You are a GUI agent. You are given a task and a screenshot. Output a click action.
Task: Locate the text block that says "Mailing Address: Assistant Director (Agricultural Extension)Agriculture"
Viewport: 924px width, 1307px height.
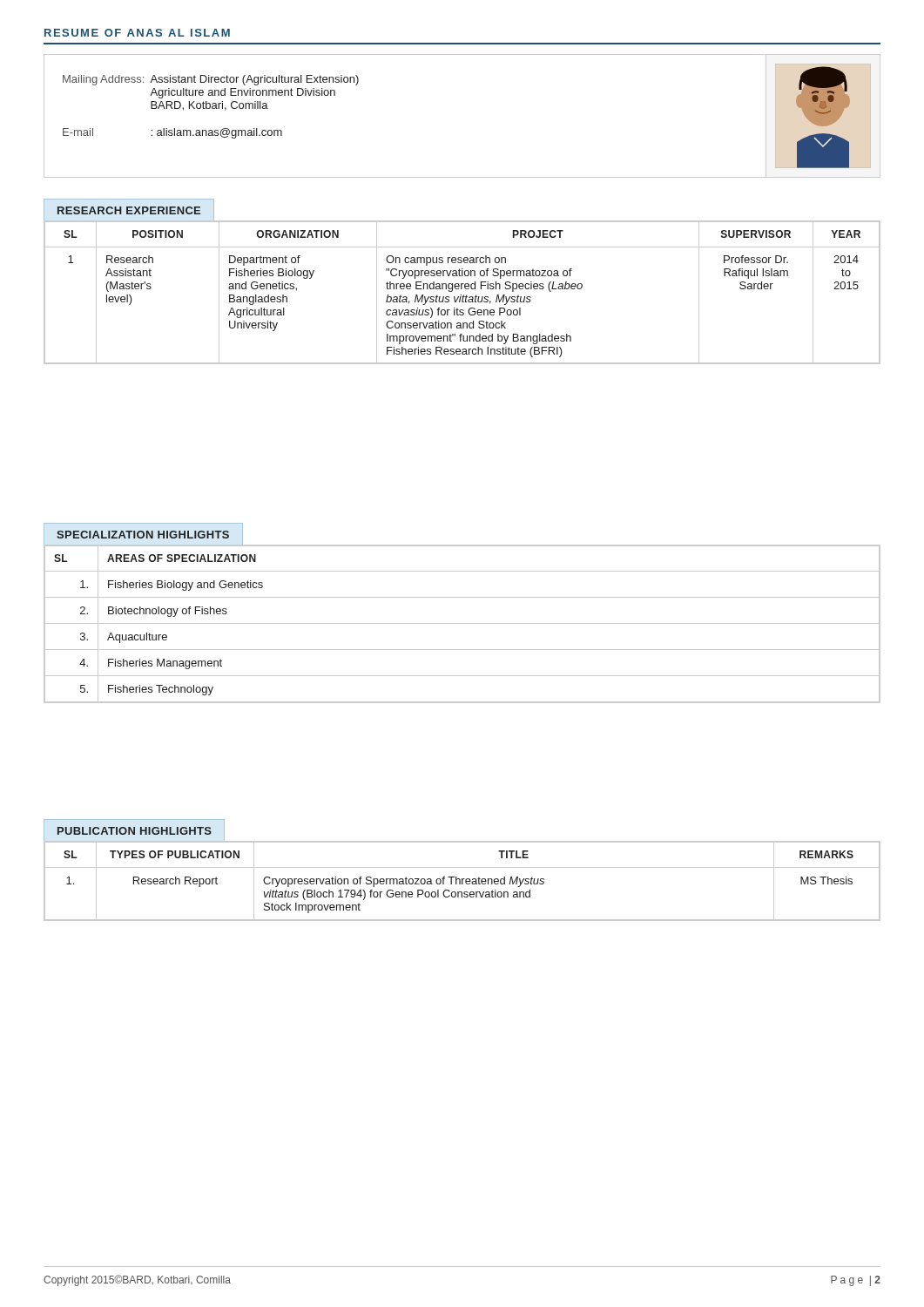[x=213, y=105]
